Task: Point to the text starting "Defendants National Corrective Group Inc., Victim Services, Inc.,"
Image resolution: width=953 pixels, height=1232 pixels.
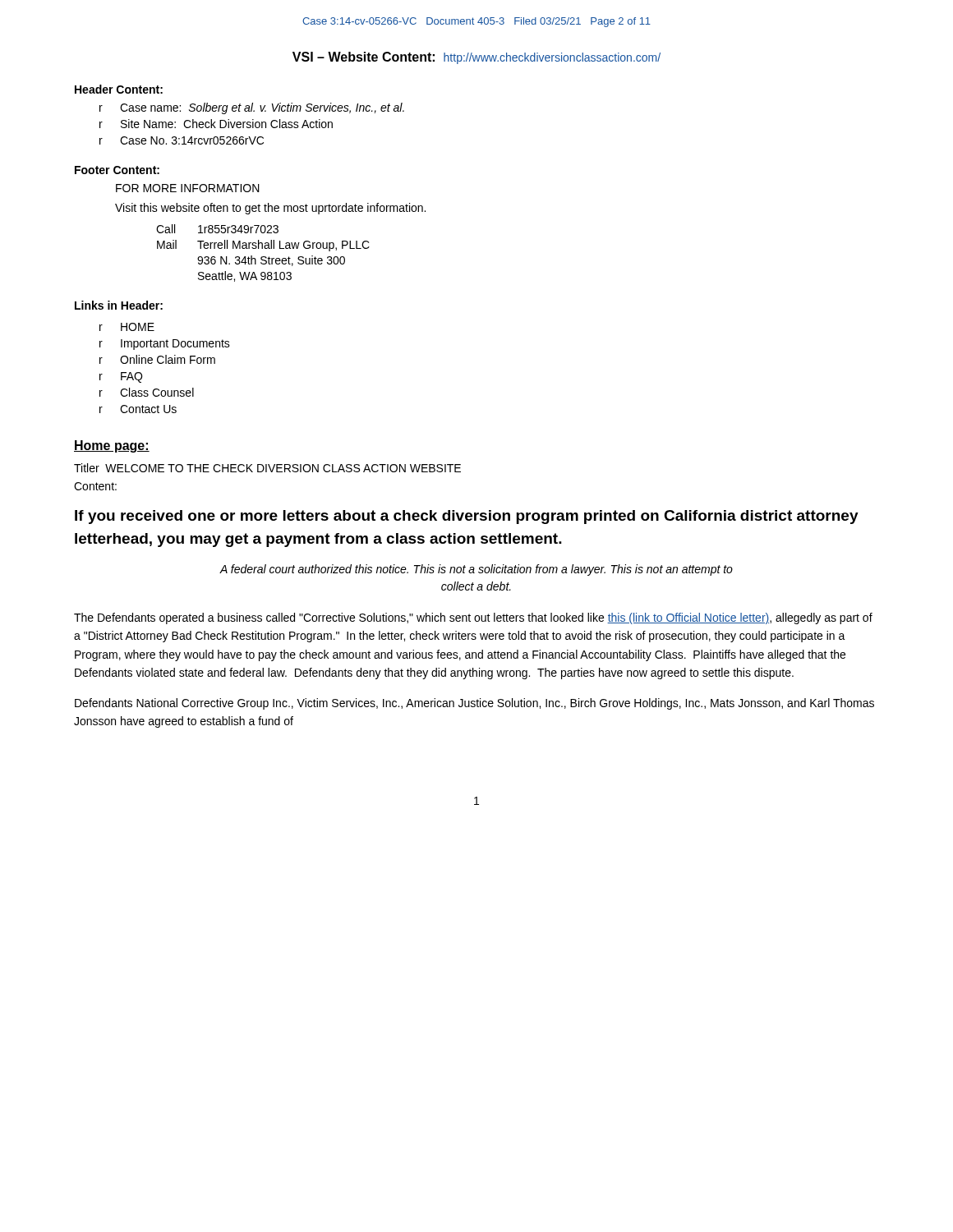Action: coord(474,712)
